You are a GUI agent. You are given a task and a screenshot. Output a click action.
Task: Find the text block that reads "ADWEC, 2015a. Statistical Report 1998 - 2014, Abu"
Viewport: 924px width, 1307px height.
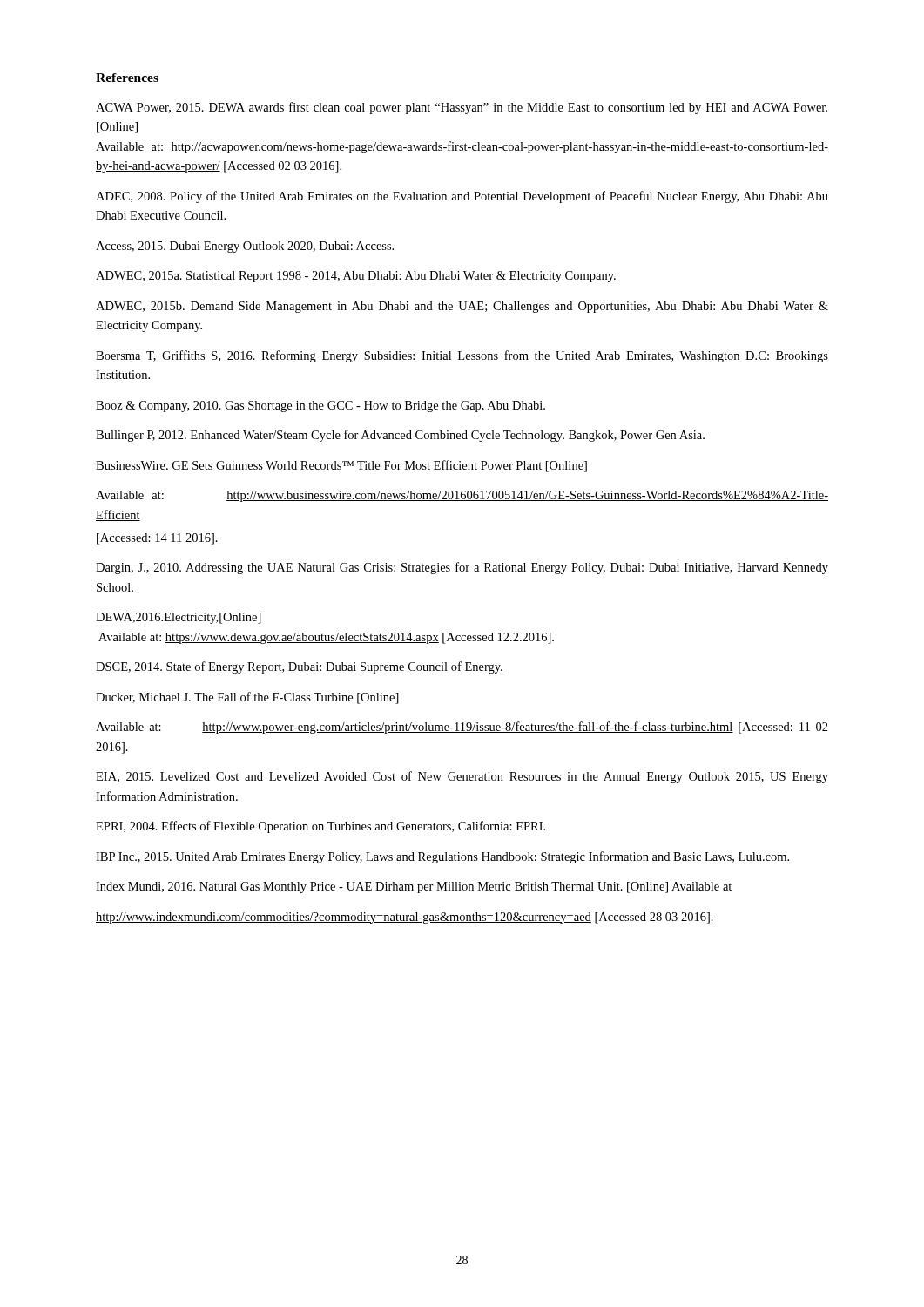356,276
